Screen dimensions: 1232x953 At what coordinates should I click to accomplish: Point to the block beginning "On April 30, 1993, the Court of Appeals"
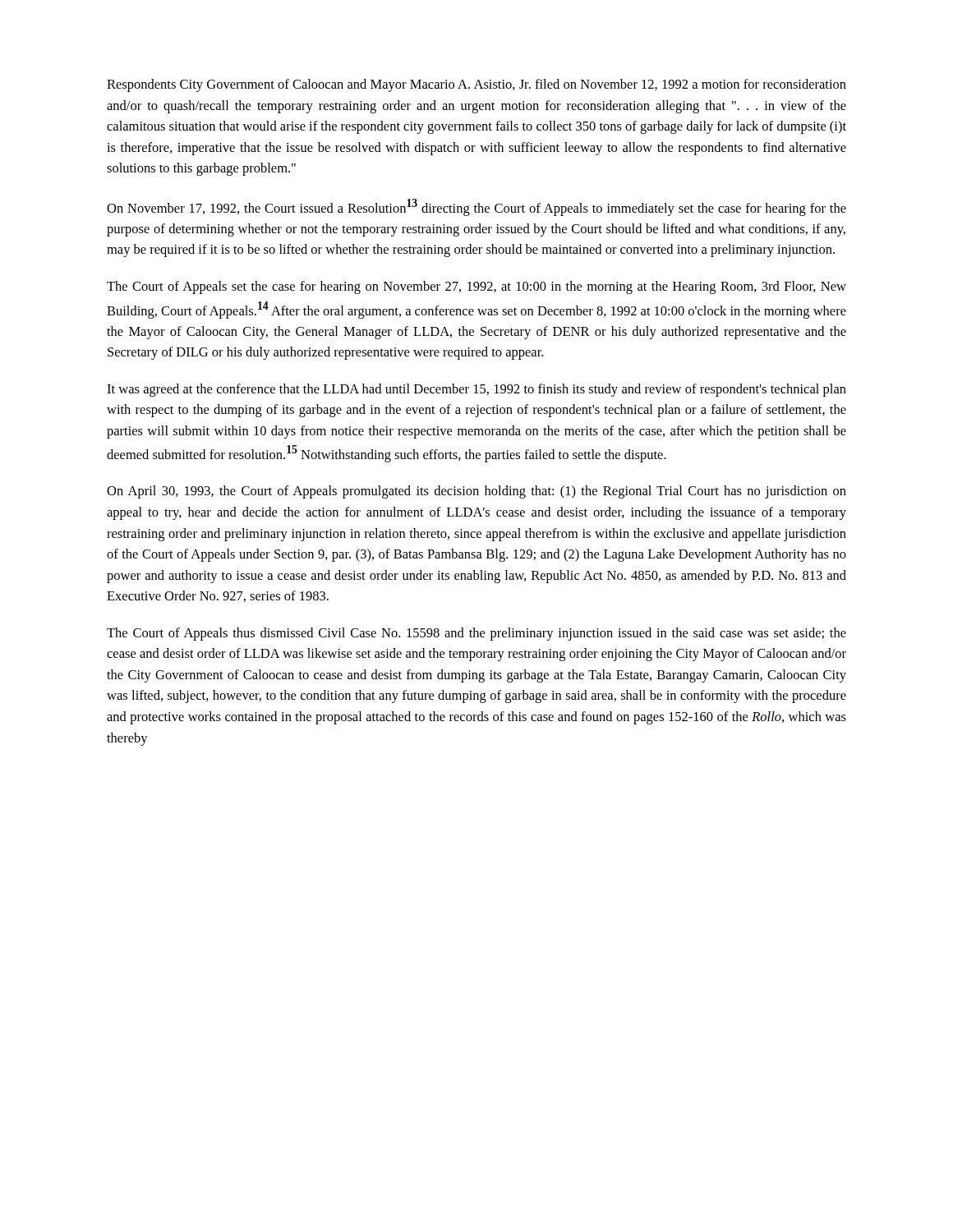(476, 543)
